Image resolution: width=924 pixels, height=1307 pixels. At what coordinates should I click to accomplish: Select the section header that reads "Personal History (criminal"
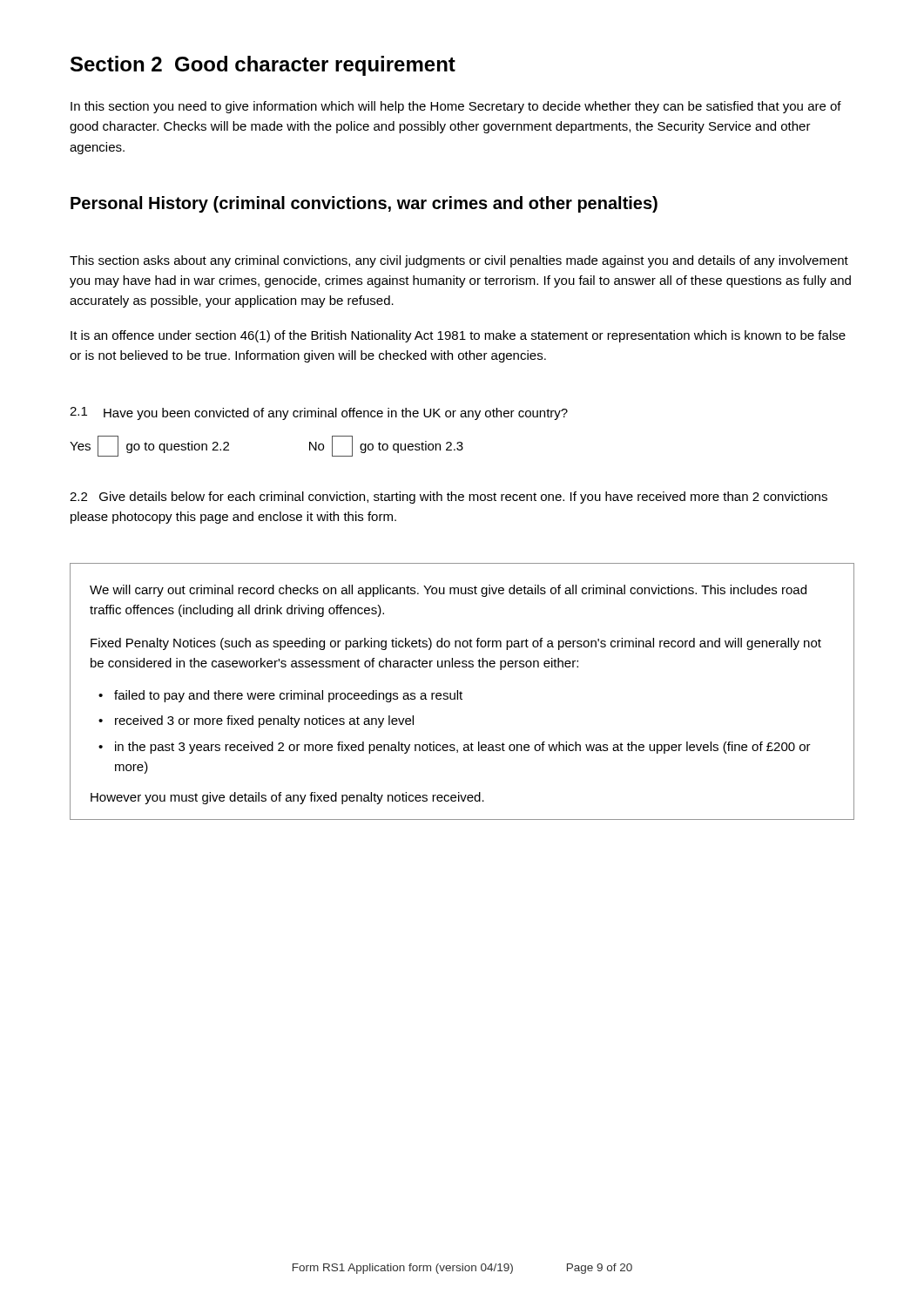coord(364,203)
